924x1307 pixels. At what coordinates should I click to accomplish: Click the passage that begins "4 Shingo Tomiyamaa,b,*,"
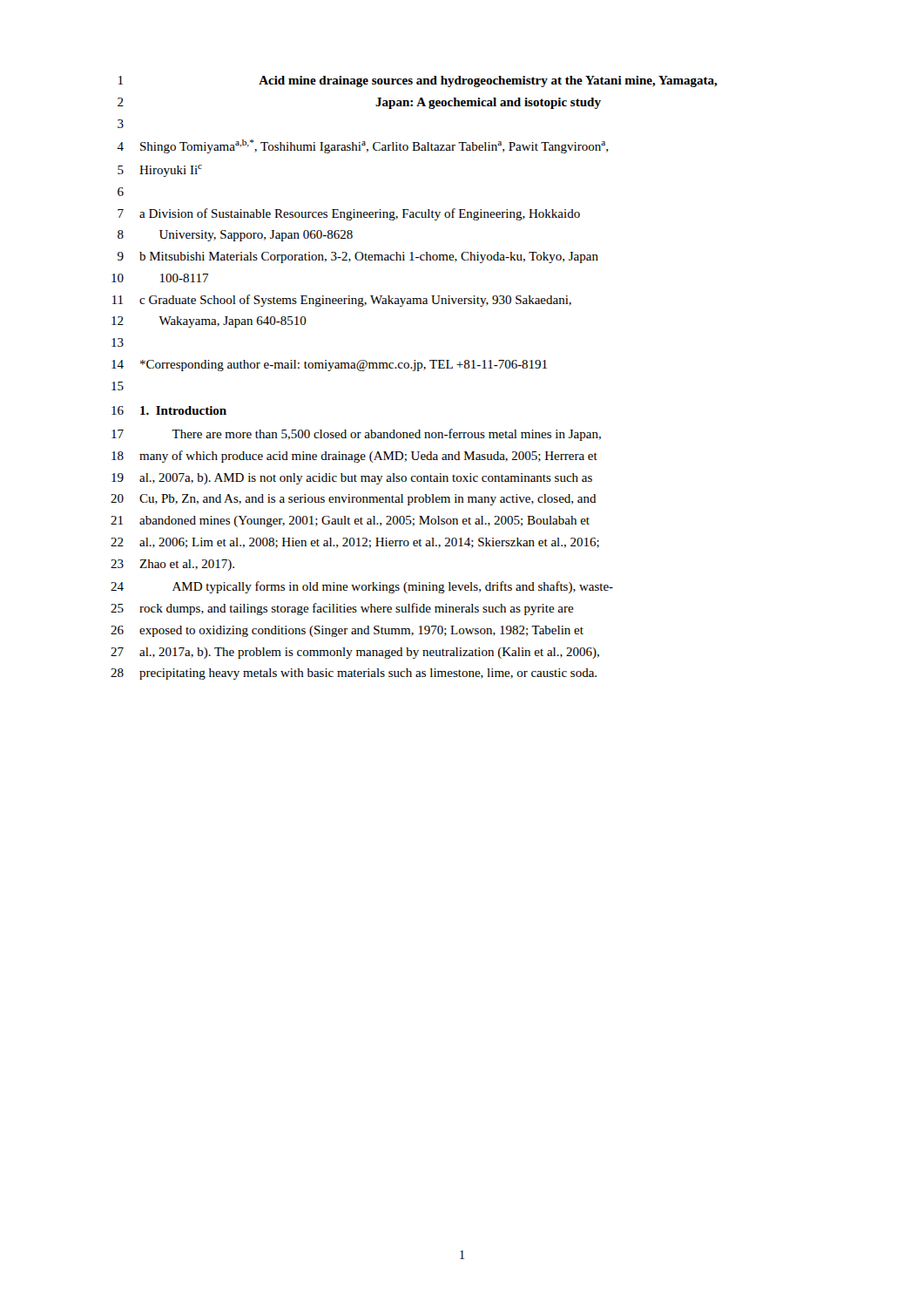pos(462,158)
